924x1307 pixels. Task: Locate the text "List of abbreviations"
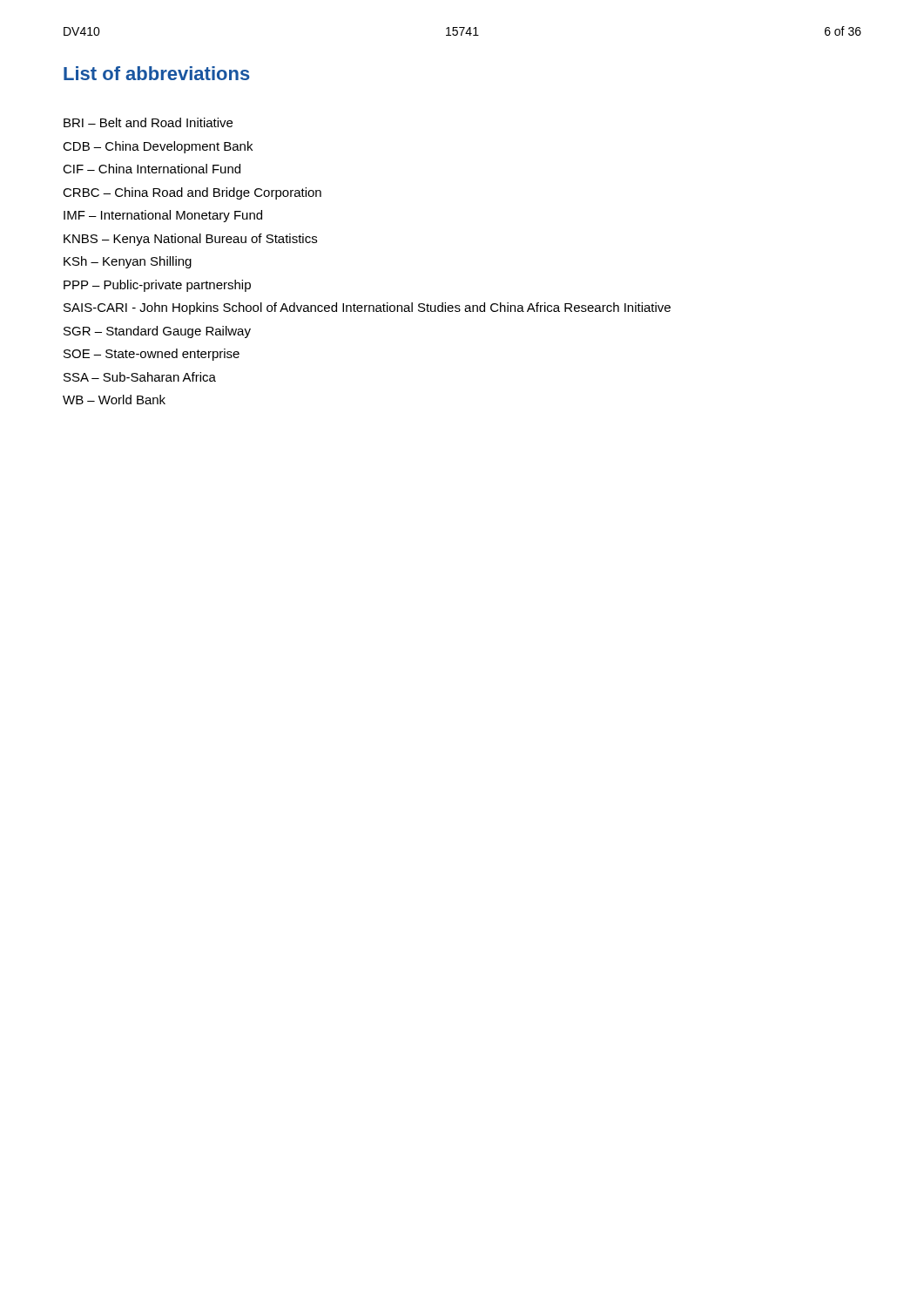click(x=156, y=74)
